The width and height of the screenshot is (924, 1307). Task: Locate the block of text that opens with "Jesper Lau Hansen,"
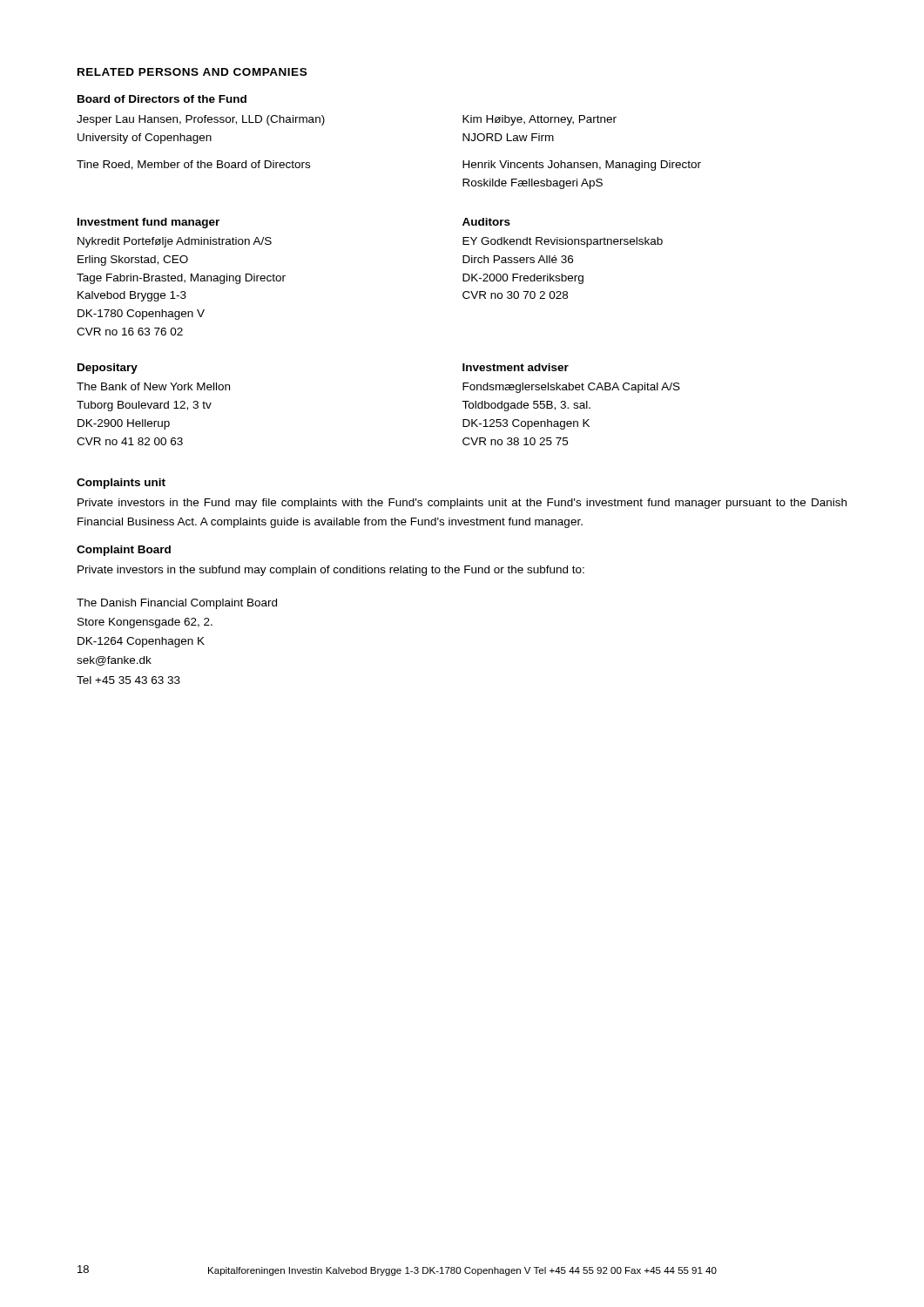coord(201,128)
